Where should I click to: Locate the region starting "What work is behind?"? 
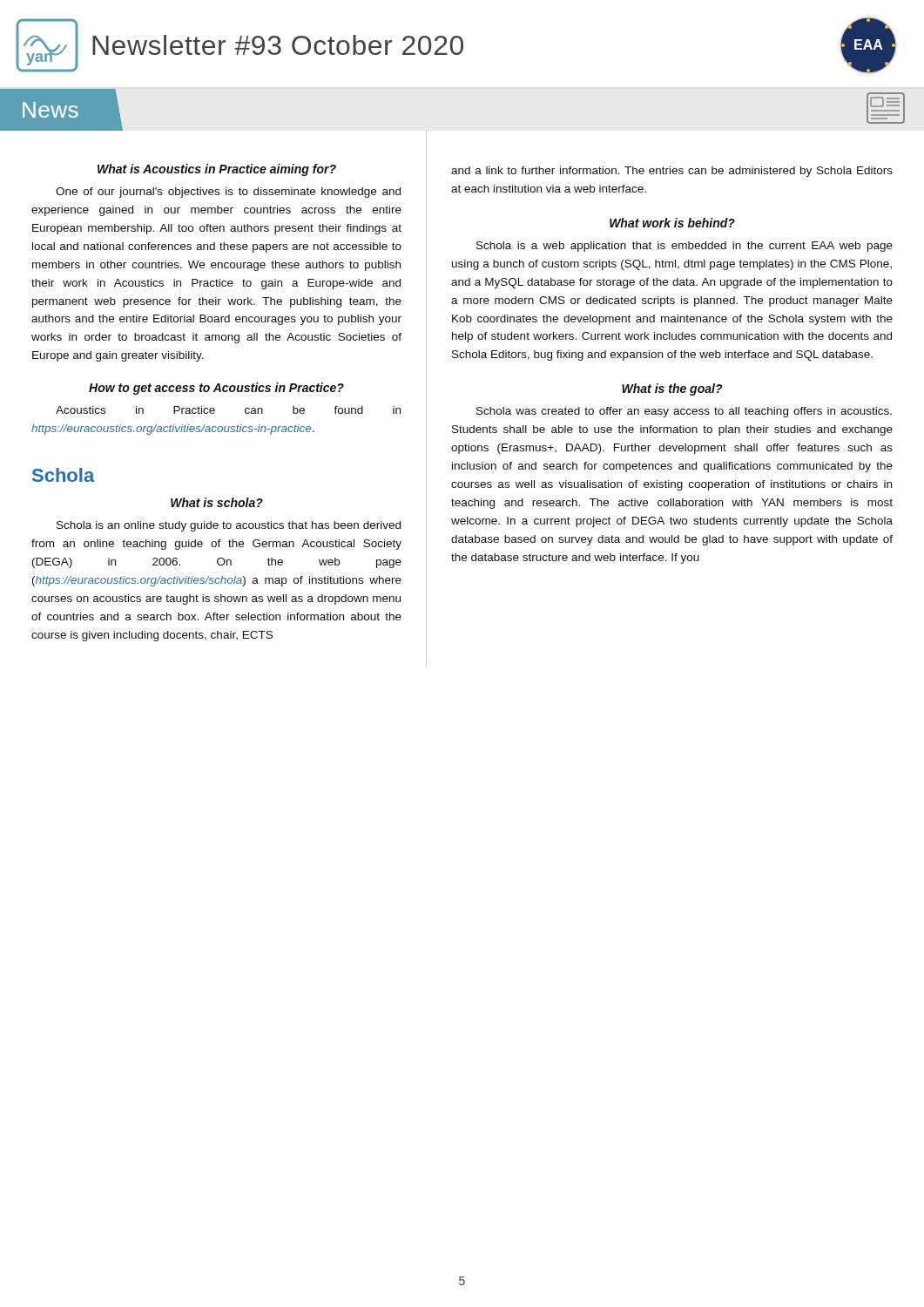click(672, 223)
